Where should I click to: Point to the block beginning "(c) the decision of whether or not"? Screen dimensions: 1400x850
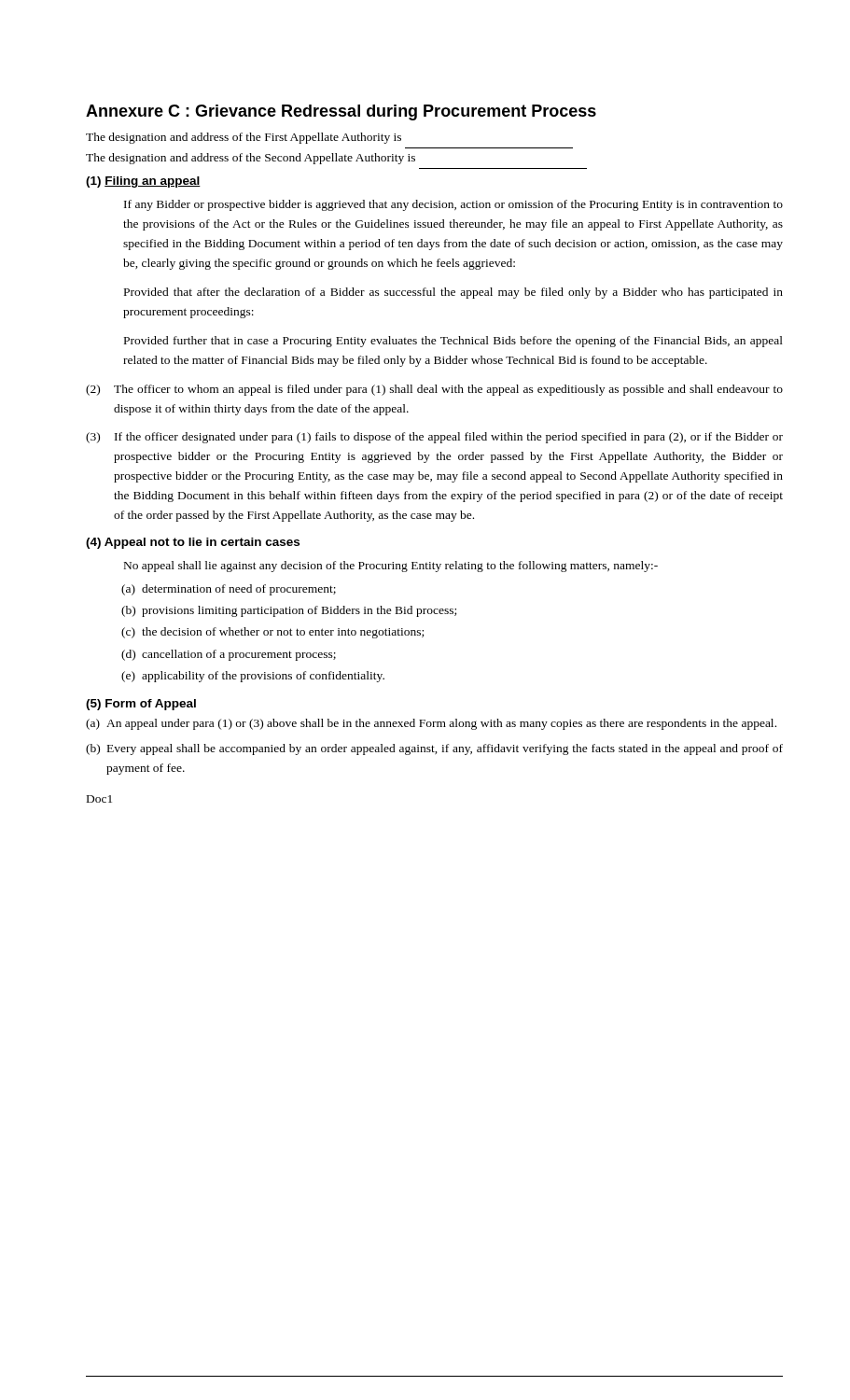coord(272,633)
